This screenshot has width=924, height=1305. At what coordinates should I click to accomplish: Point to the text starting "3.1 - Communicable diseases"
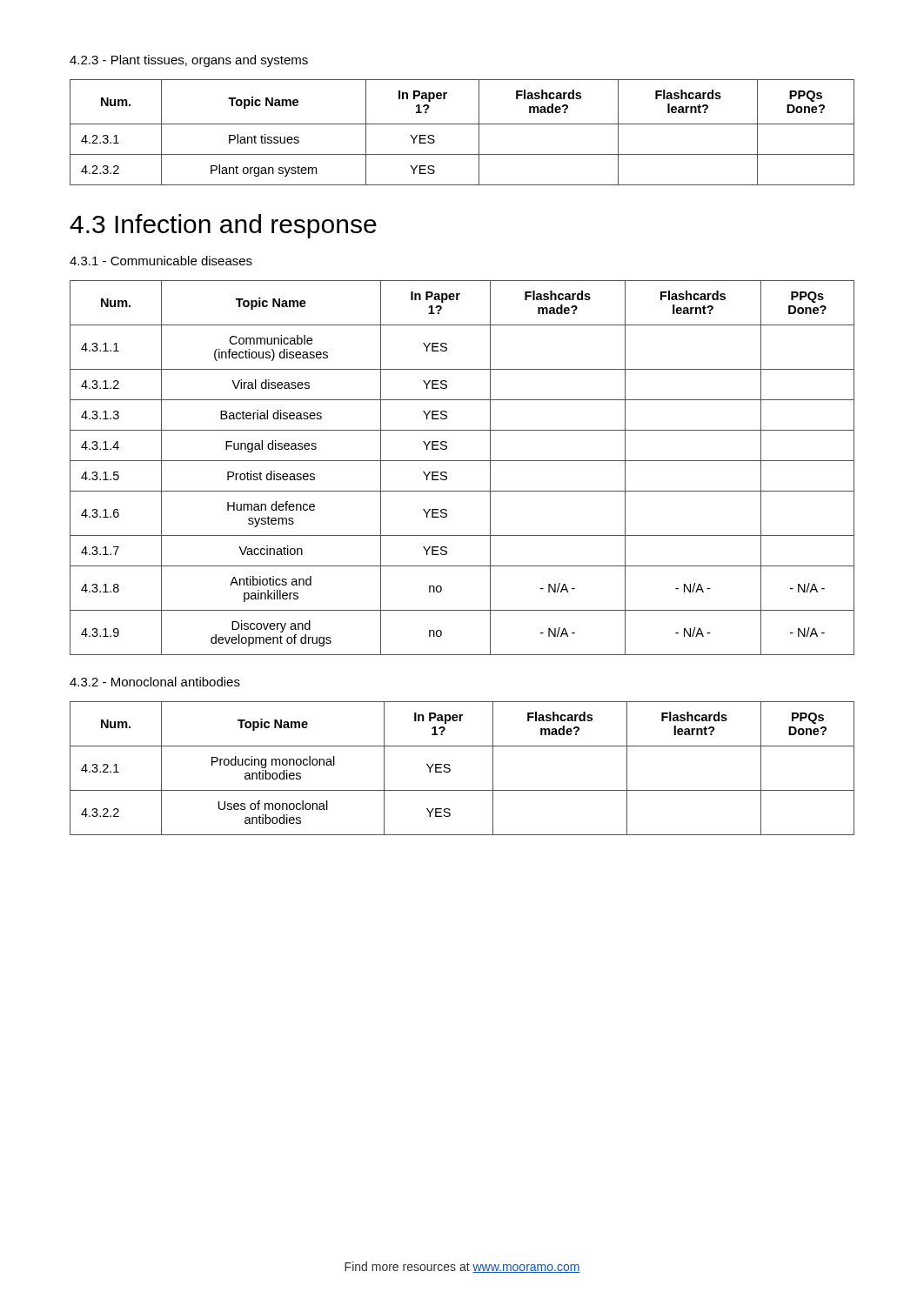[161, 261]
